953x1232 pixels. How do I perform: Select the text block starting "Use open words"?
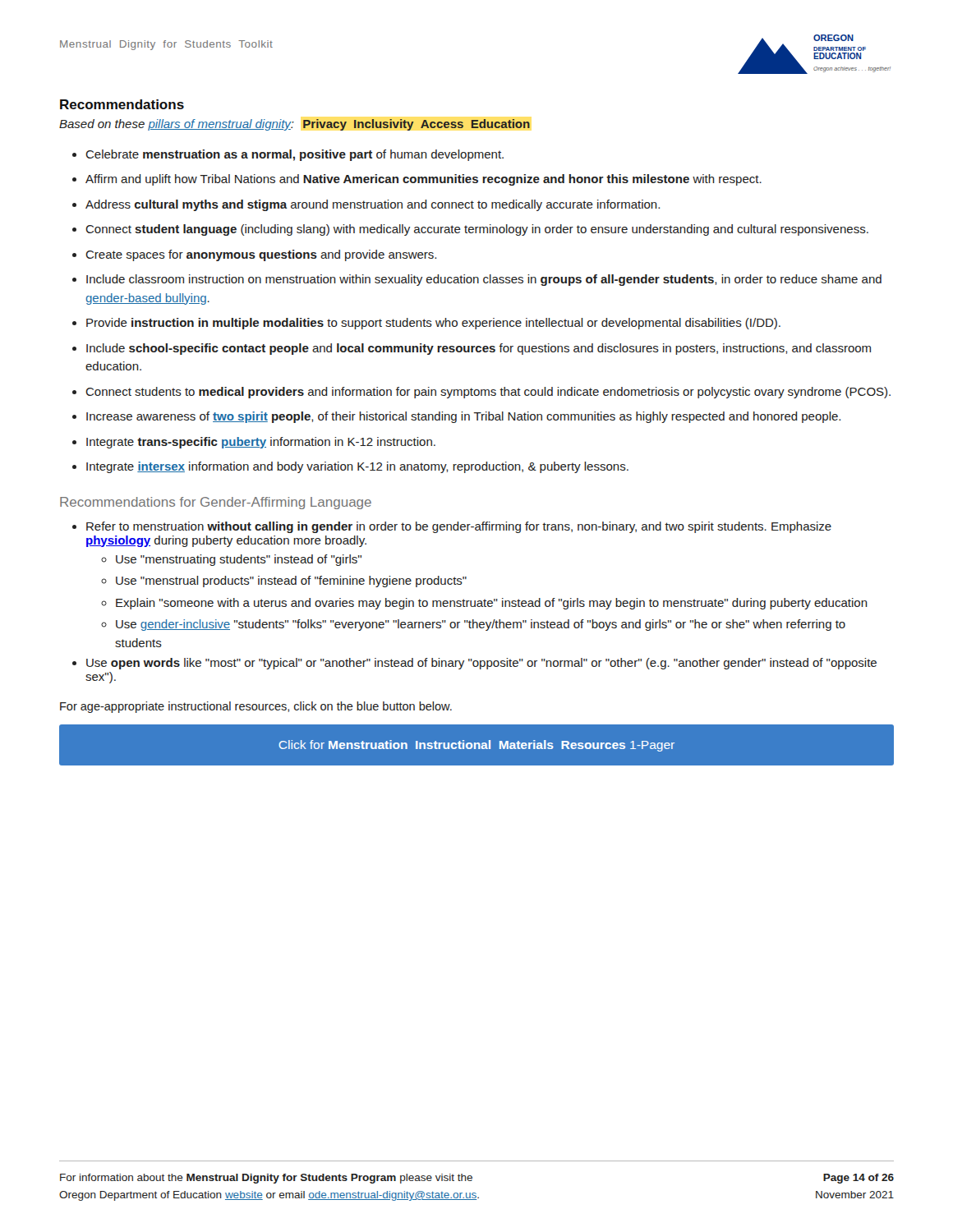490,669
